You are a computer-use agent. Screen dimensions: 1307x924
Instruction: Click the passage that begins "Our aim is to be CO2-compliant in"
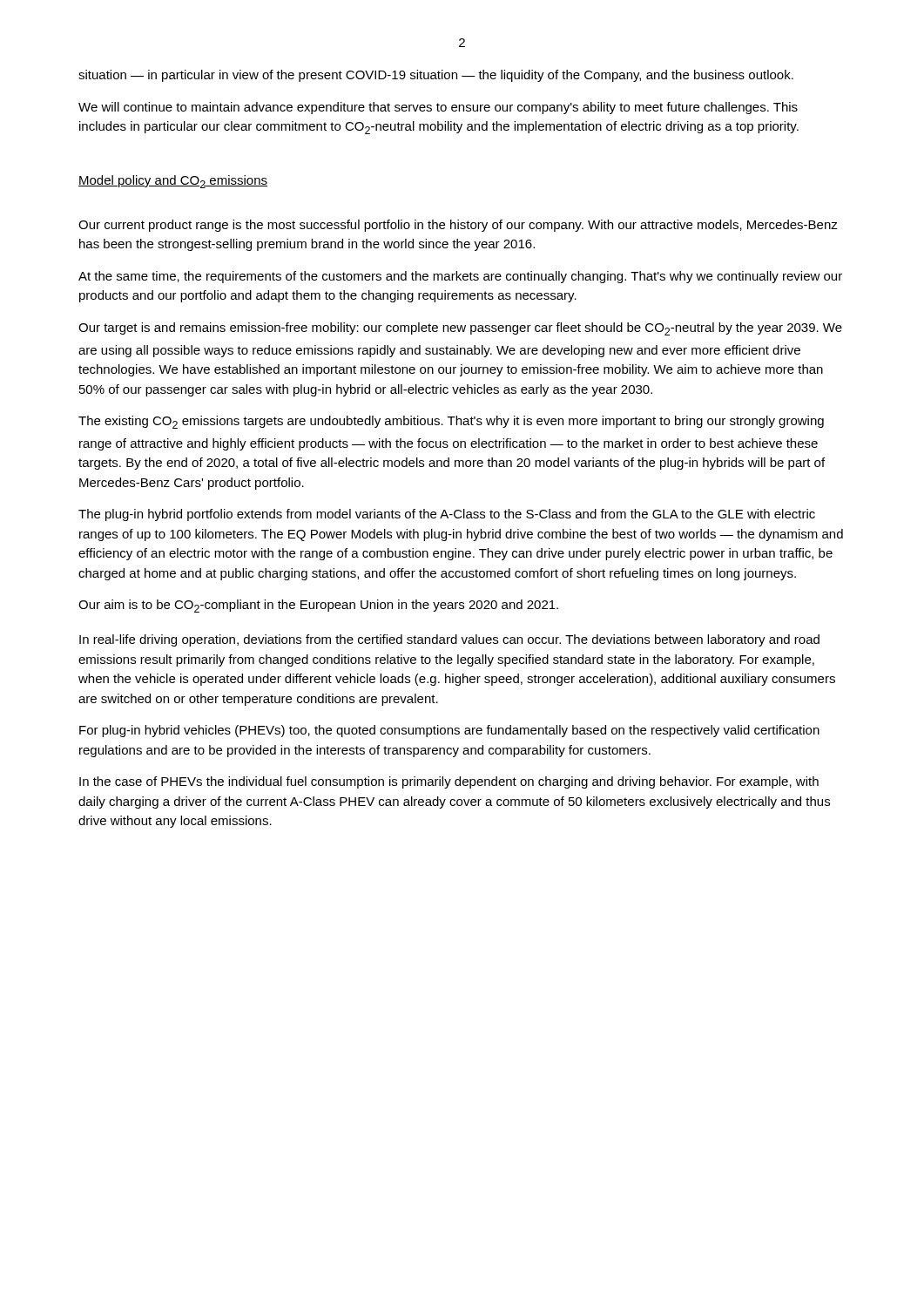pos(462,607)
